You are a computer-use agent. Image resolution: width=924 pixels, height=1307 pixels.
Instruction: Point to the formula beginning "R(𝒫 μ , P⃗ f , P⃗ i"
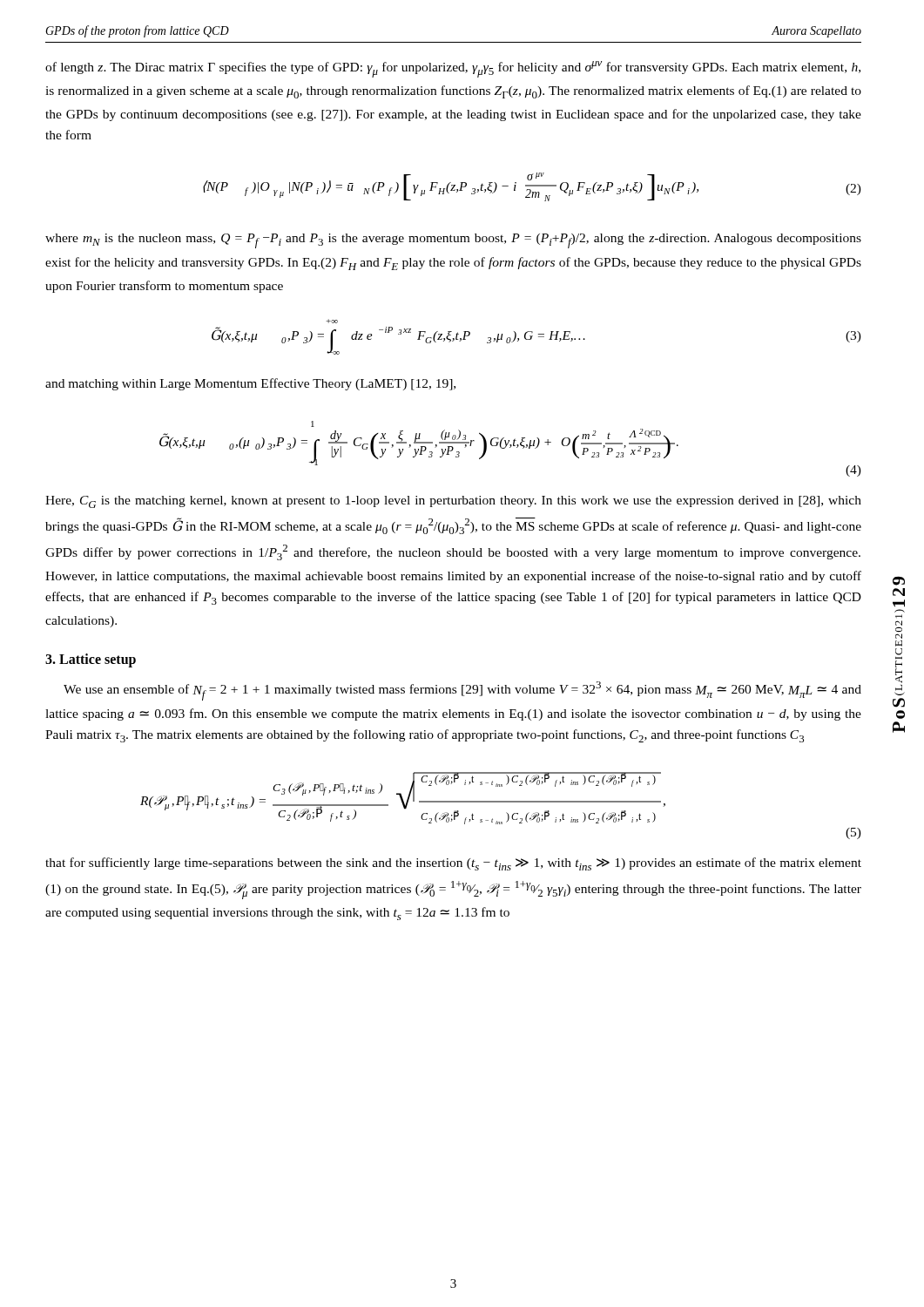501,801
